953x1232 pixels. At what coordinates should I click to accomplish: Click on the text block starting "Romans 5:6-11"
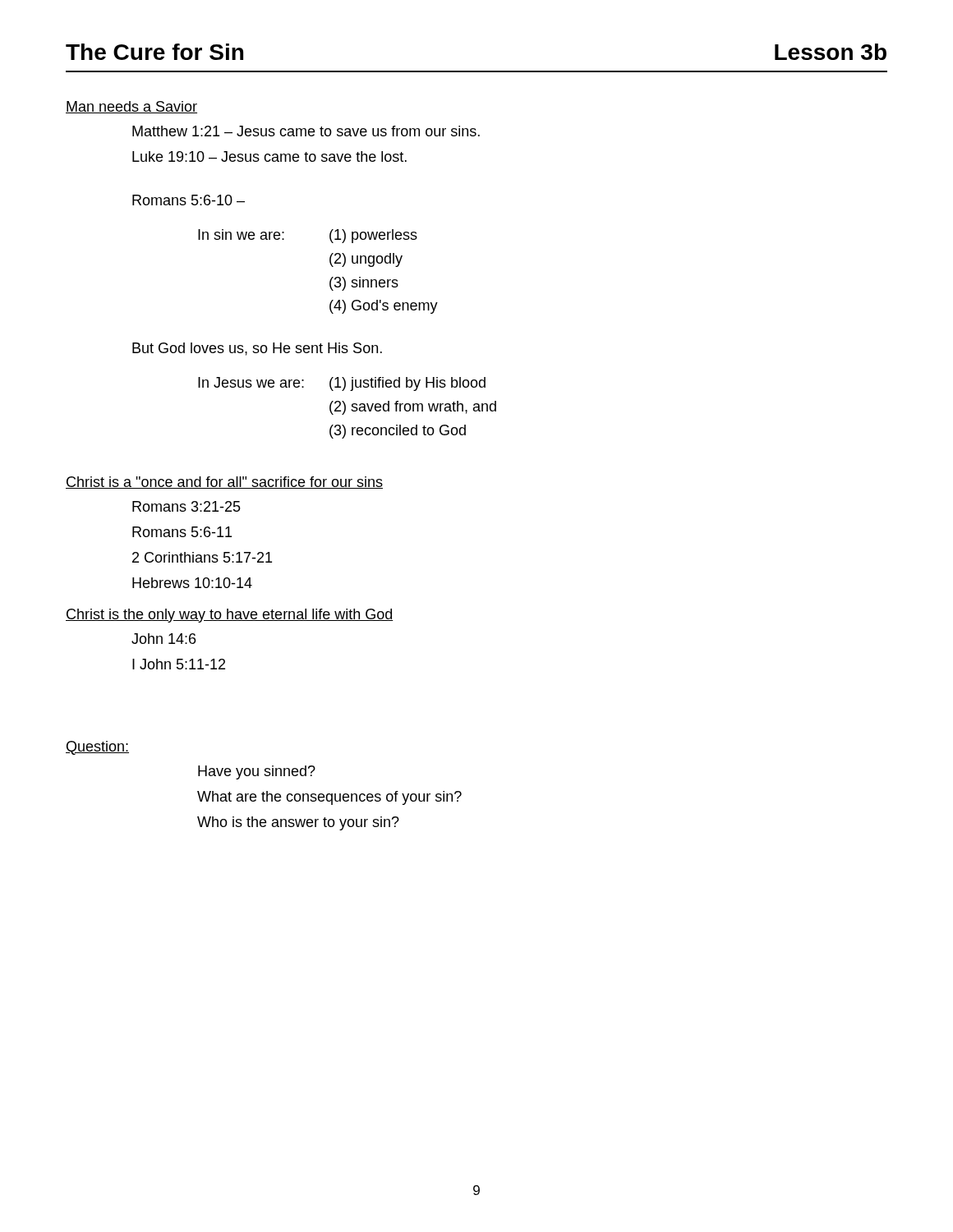click(x=182, y=532)
